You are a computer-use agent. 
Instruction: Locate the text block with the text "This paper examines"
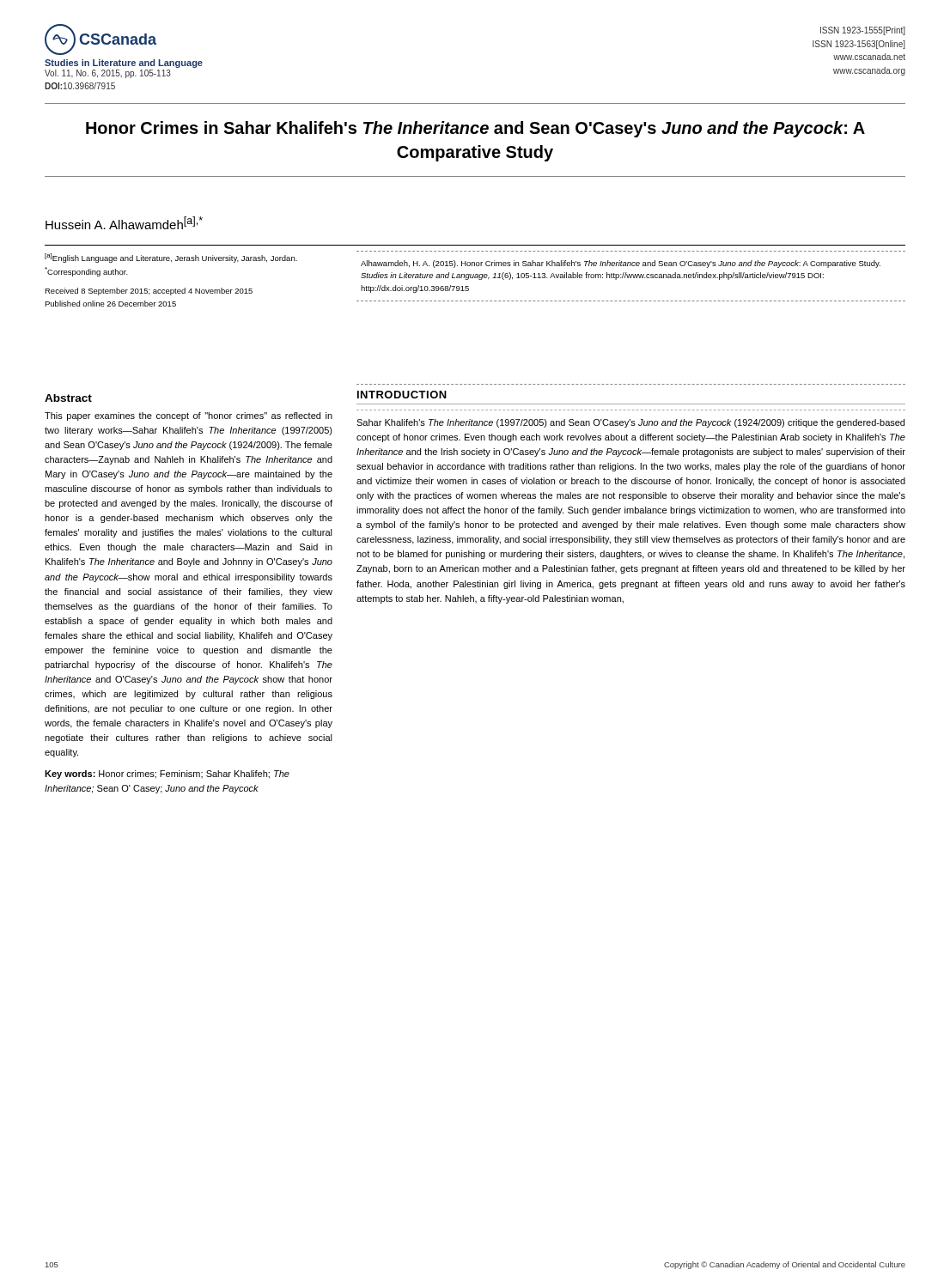pyautogui.click(x=189, y=584)
